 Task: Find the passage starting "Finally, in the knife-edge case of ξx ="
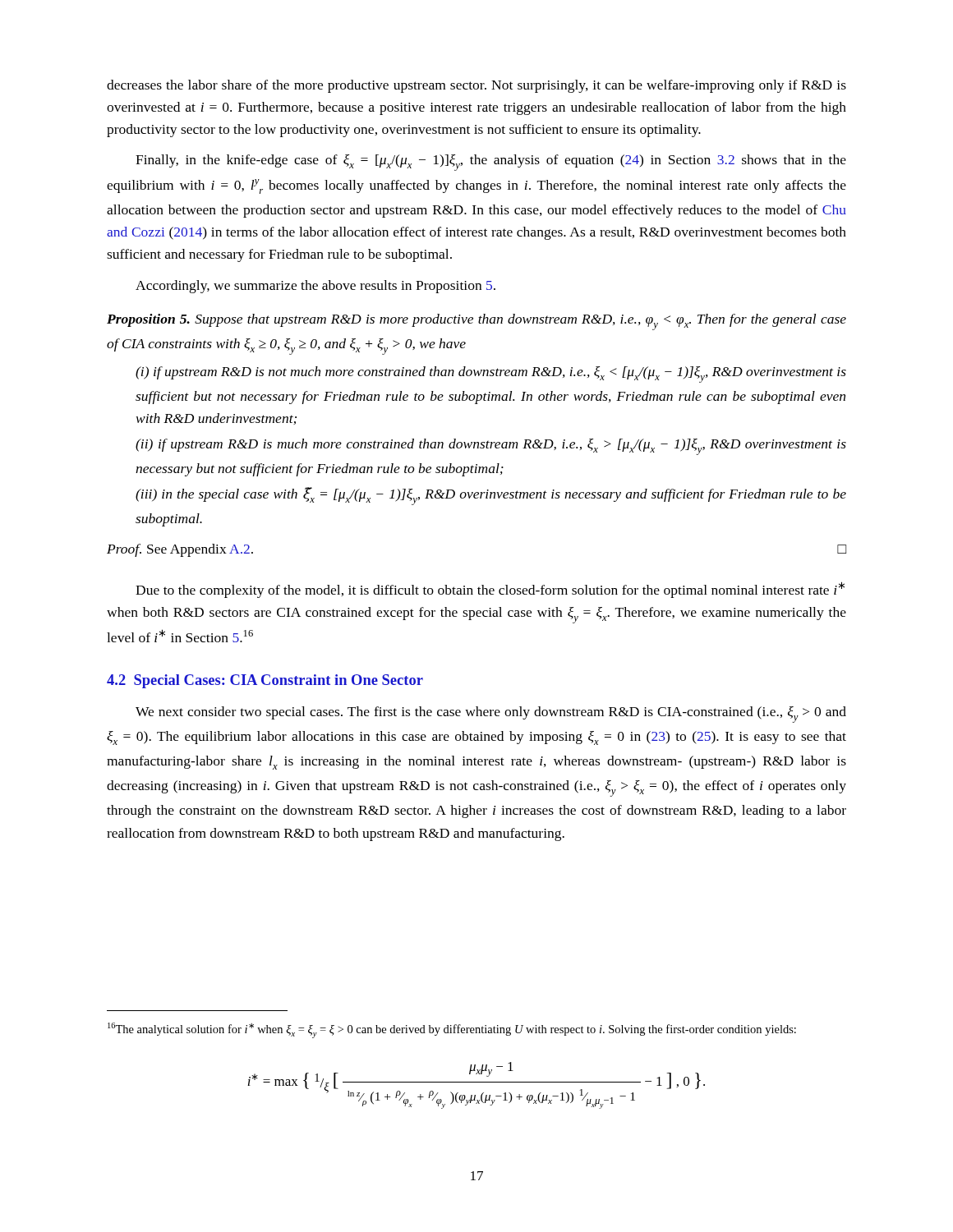(x=476, y=207)
